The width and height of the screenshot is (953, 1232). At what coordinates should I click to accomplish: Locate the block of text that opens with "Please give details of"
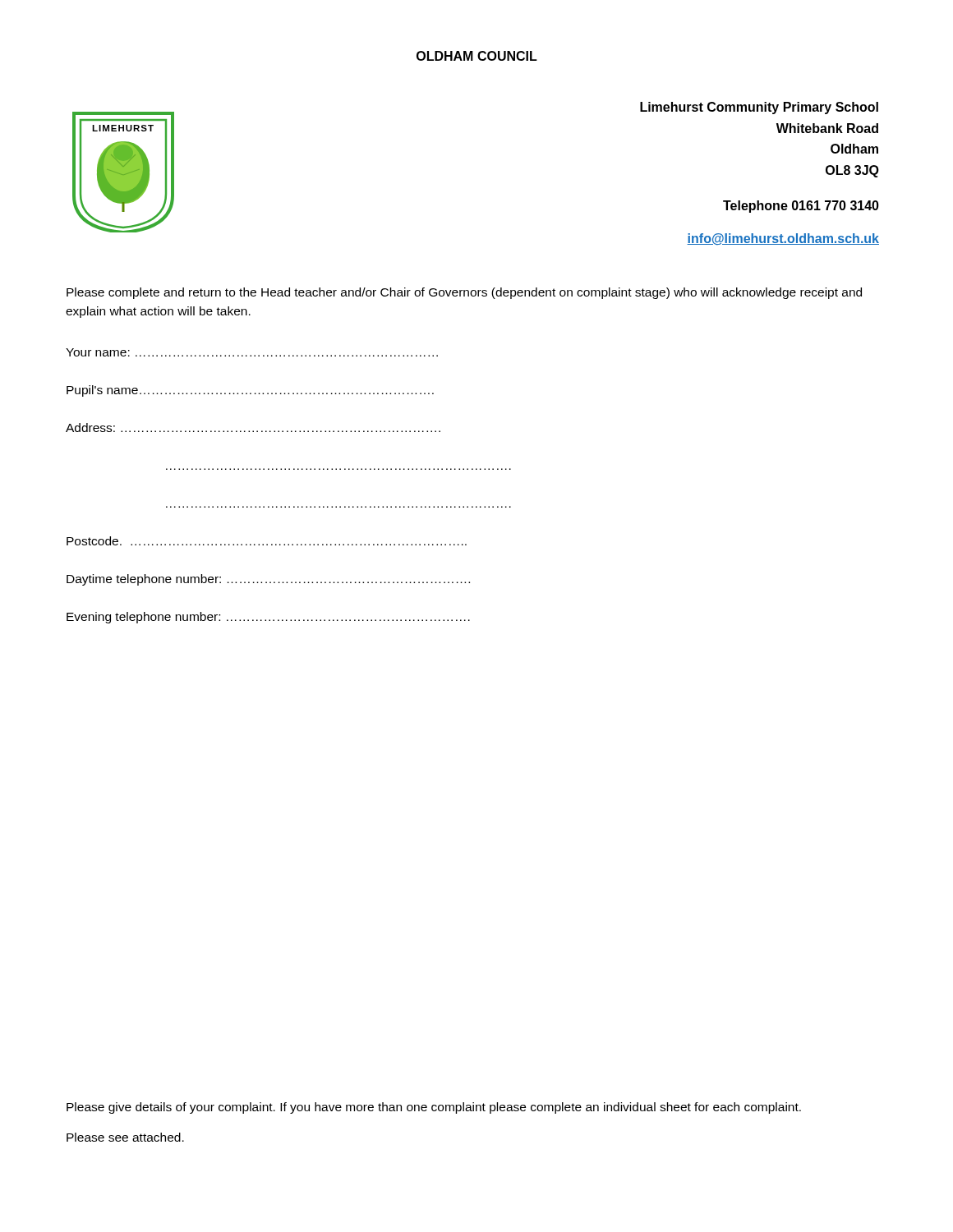point(476,1122)
